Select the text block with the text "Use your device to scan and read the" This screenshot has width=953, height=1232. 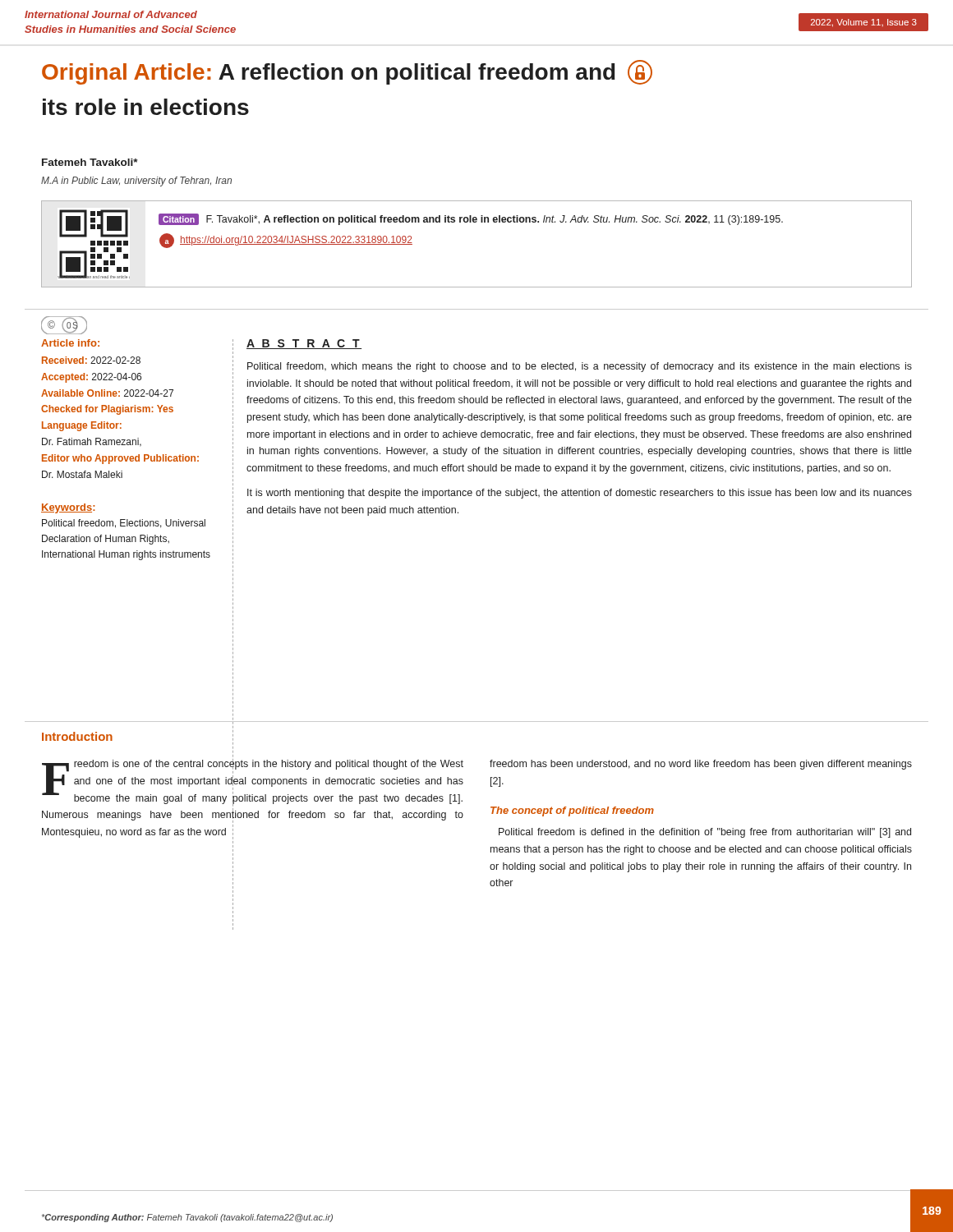click(x=476, y=244)
